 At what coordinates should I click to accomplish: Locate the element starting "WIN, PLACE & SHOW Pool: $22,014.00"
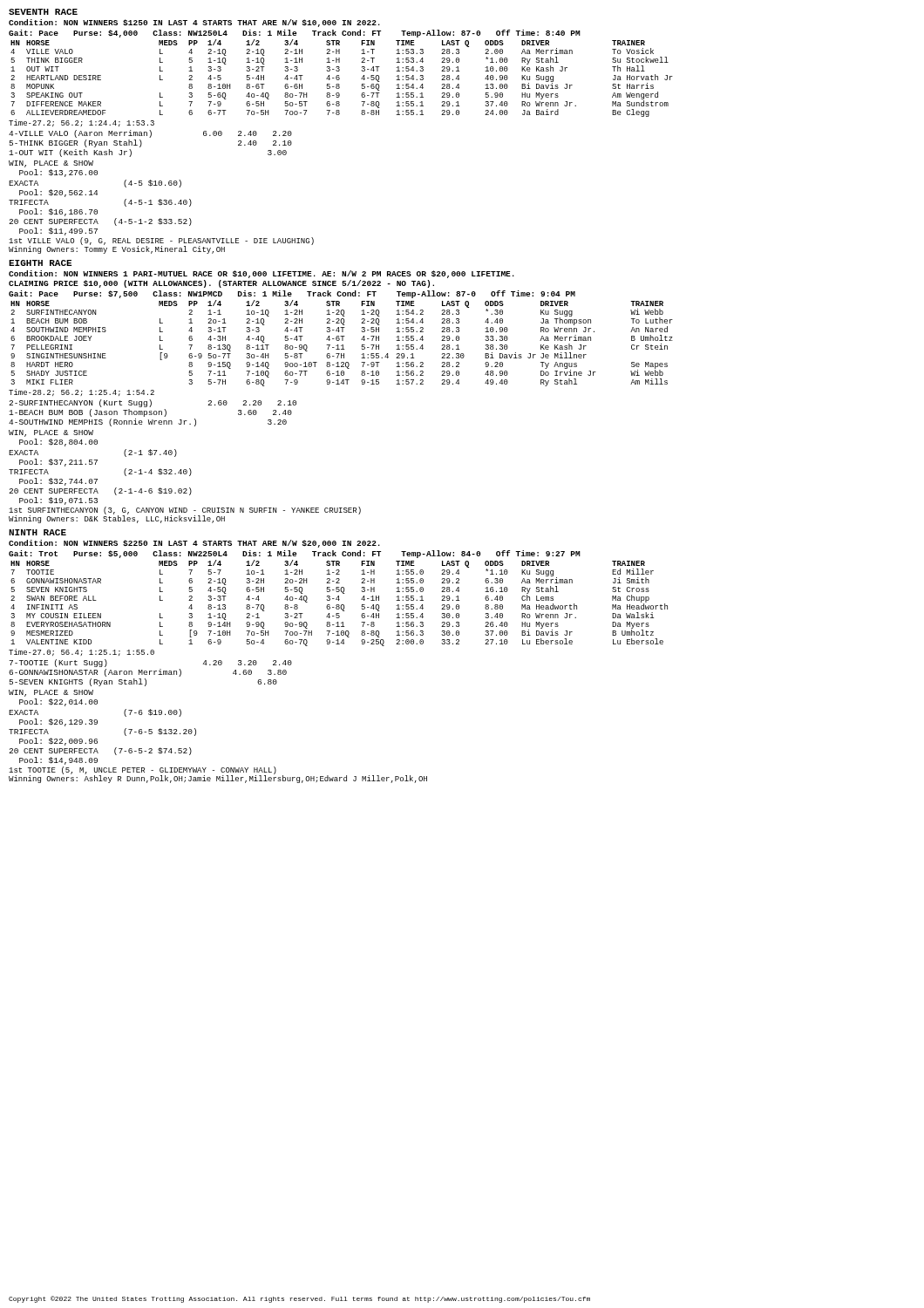[53, 698]
